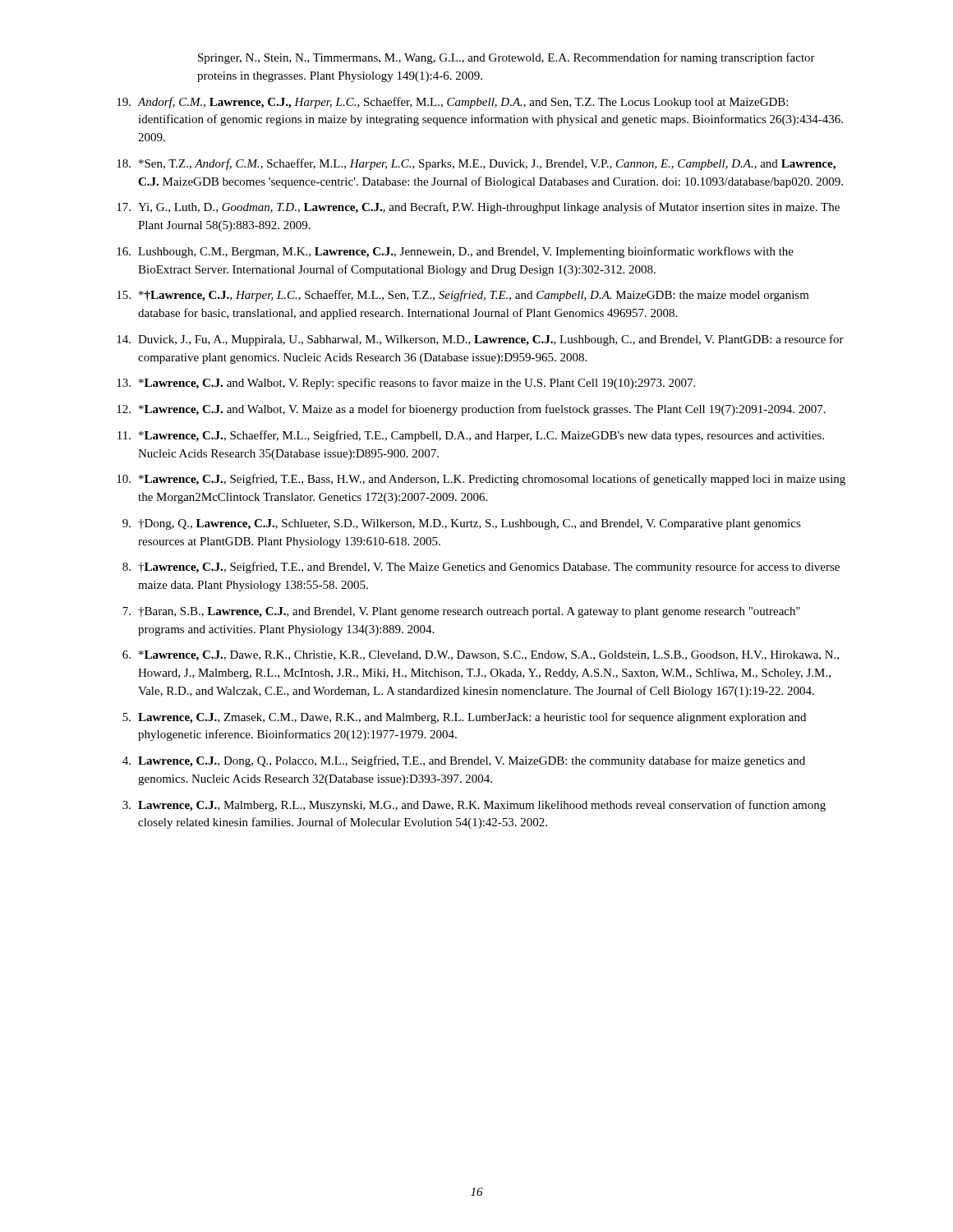This screenshot has height=1232, width=953.
Task: Find the block starting "15. *†Lawrence, C.J., Harper, L.C., Schaeffer,"
Action: point(476,305)
